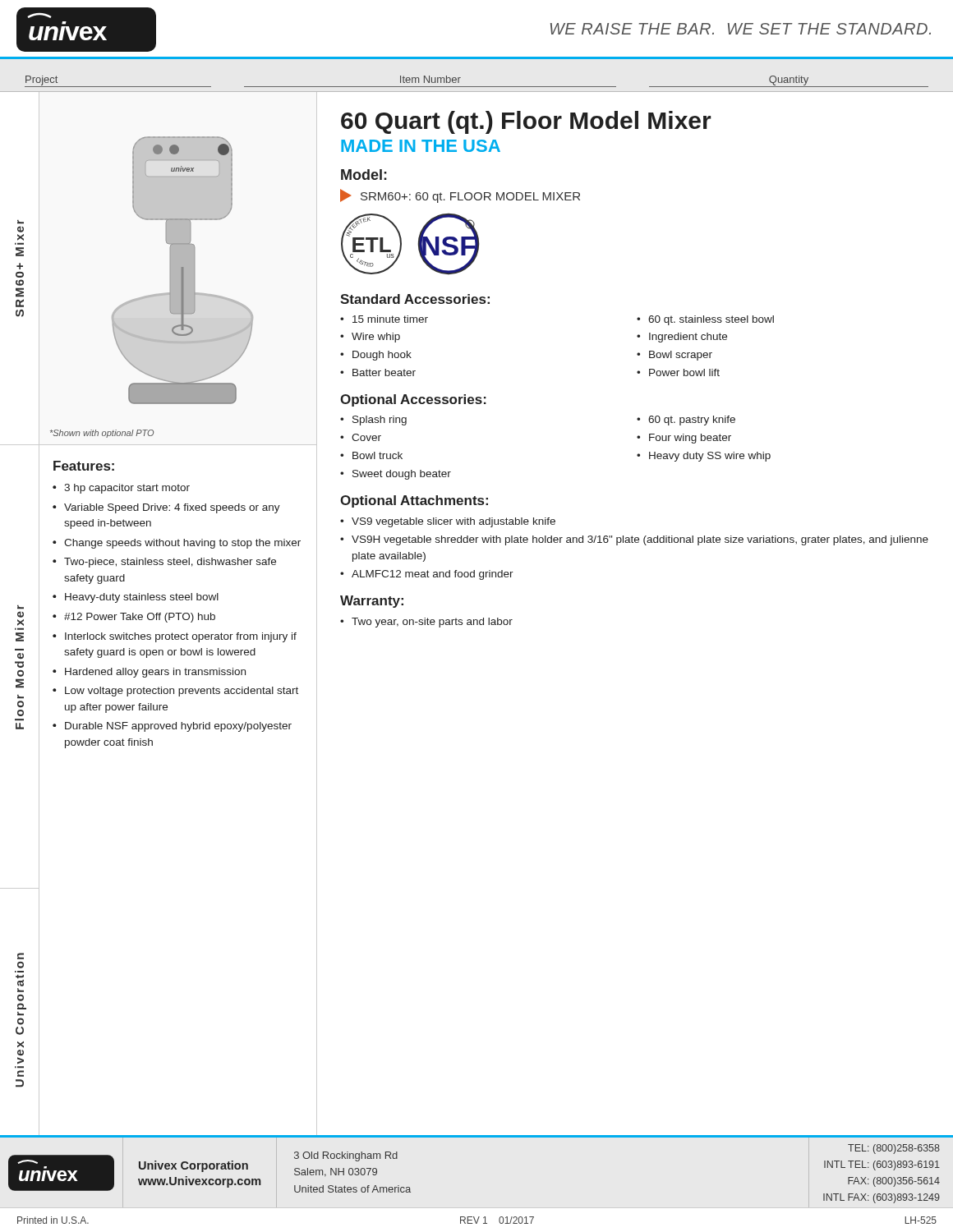Select the list item that reads "•ALMFC12 meat and food"
Screen dimensions: 1232x953
427,574
